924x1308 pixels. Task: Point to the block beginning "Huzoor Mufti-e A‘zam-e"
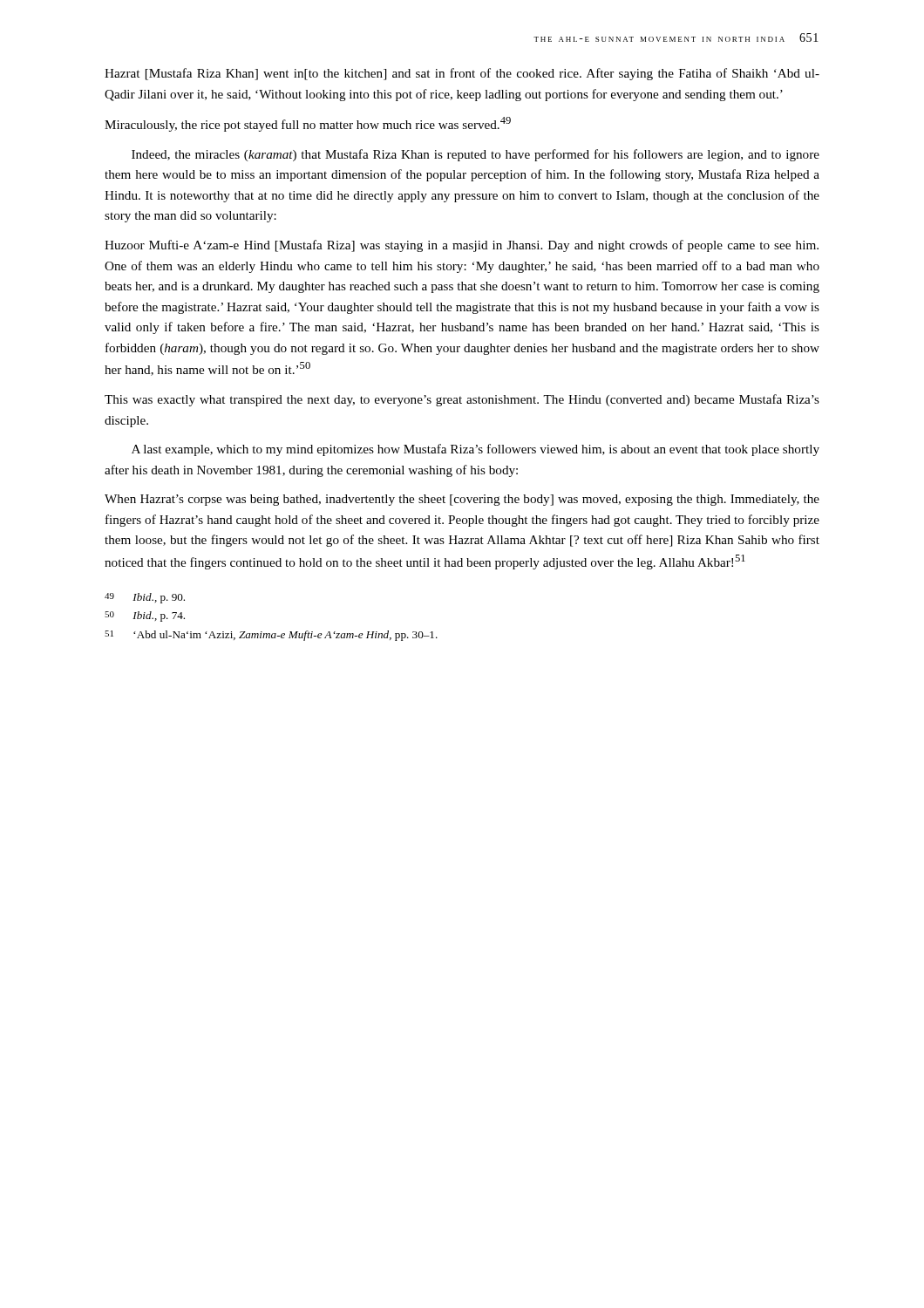tap(462, 307)
